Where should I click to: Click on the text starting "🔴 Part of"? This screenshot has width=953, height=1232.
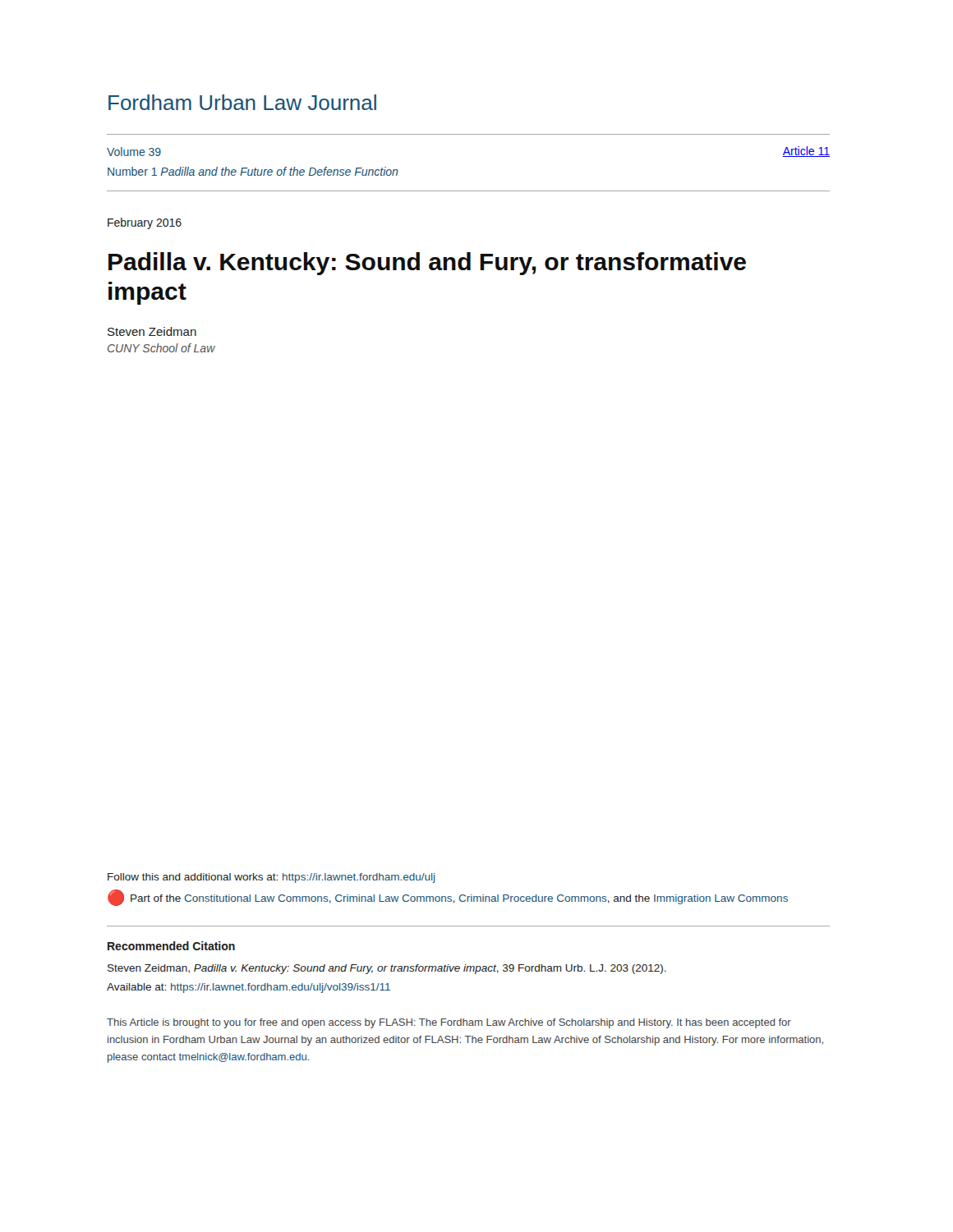point(468,898)
